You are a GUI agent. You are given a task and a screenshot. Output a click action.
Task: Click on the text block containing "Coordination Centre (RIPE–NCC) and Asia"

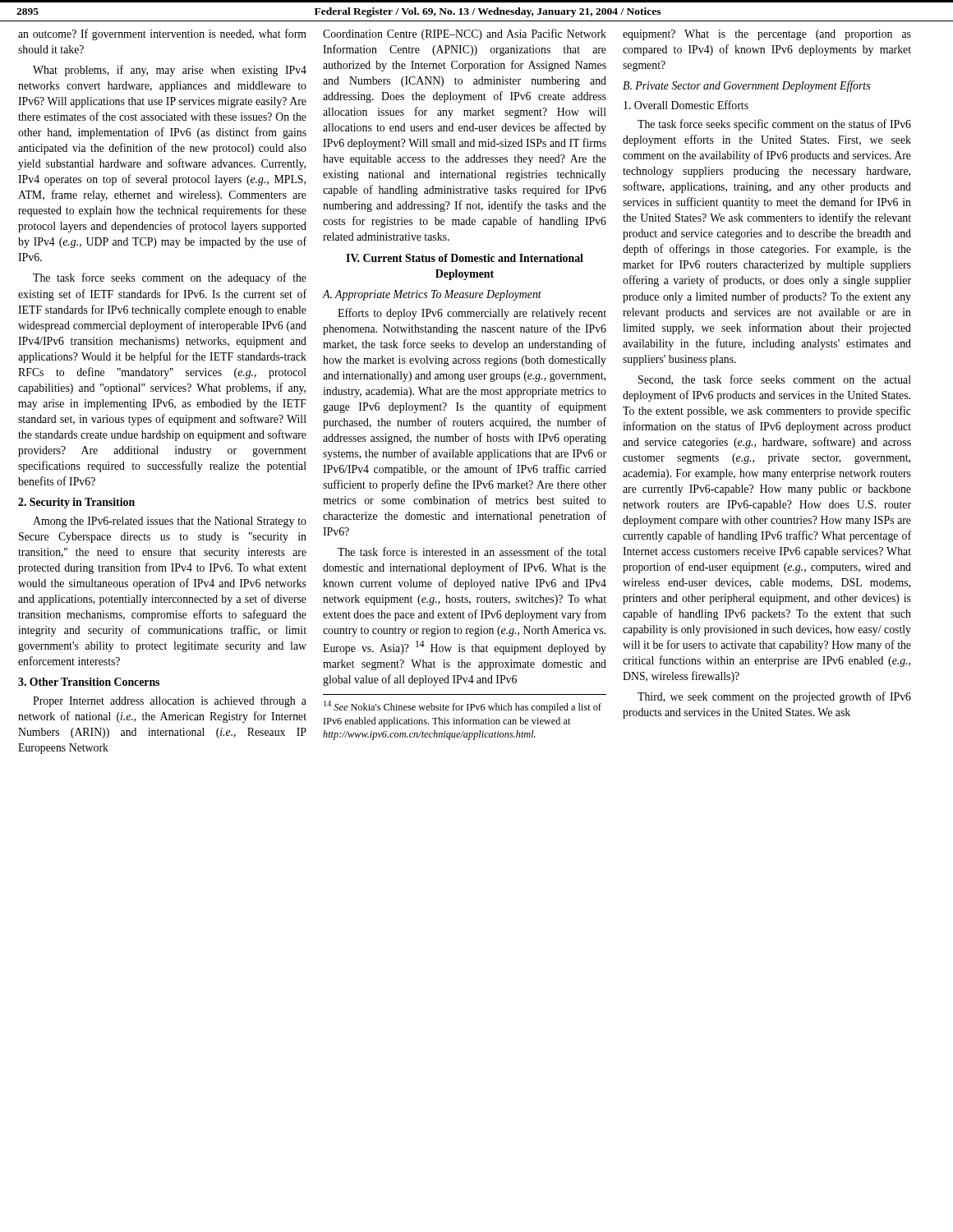[x=465, y=136]
